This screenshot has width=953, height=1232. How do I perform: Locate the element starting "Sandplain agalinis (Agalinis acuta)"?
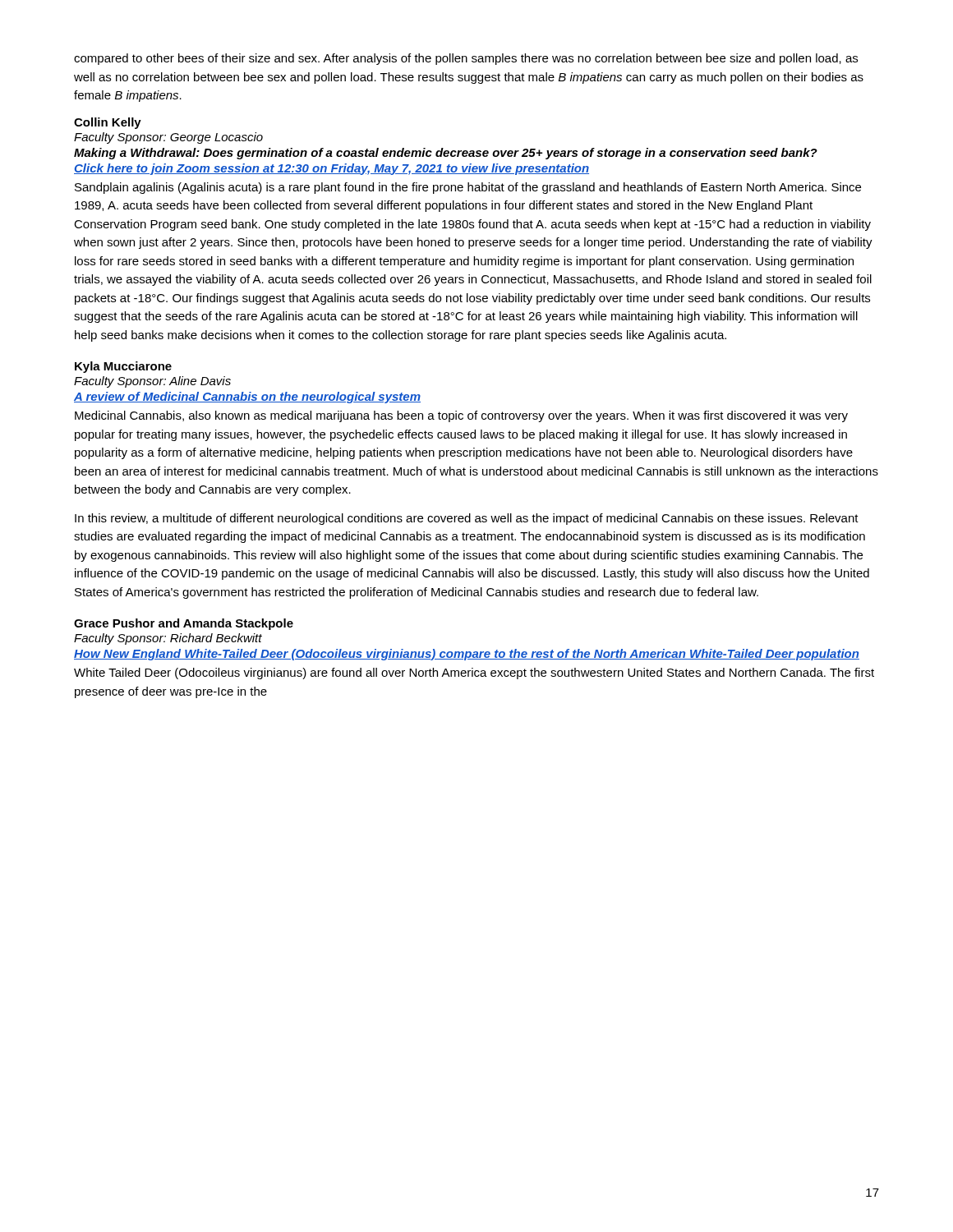(x=473, y=260)
